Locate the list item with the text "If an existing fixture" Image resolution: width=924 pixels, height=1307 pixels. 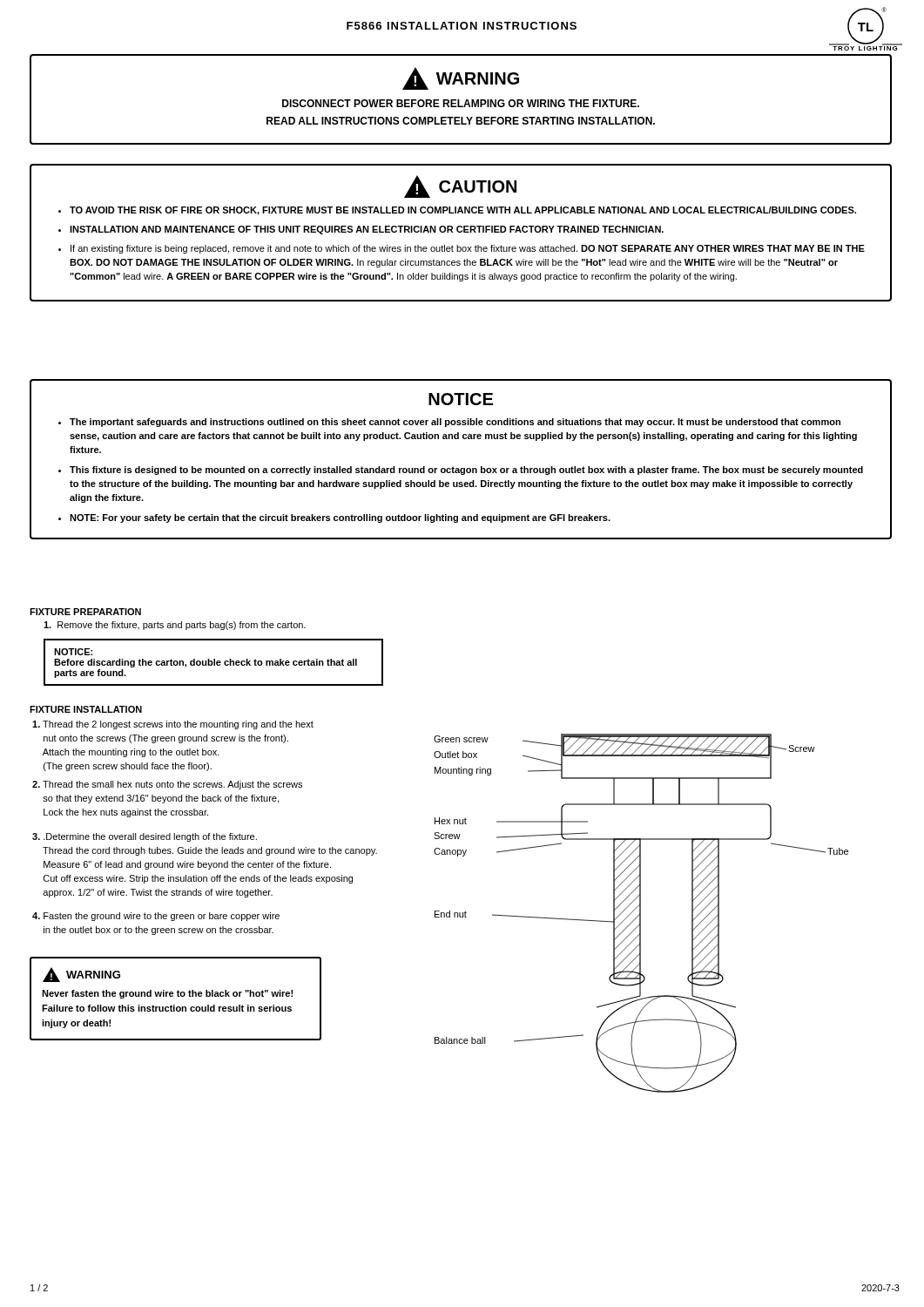tap(467, 262)
